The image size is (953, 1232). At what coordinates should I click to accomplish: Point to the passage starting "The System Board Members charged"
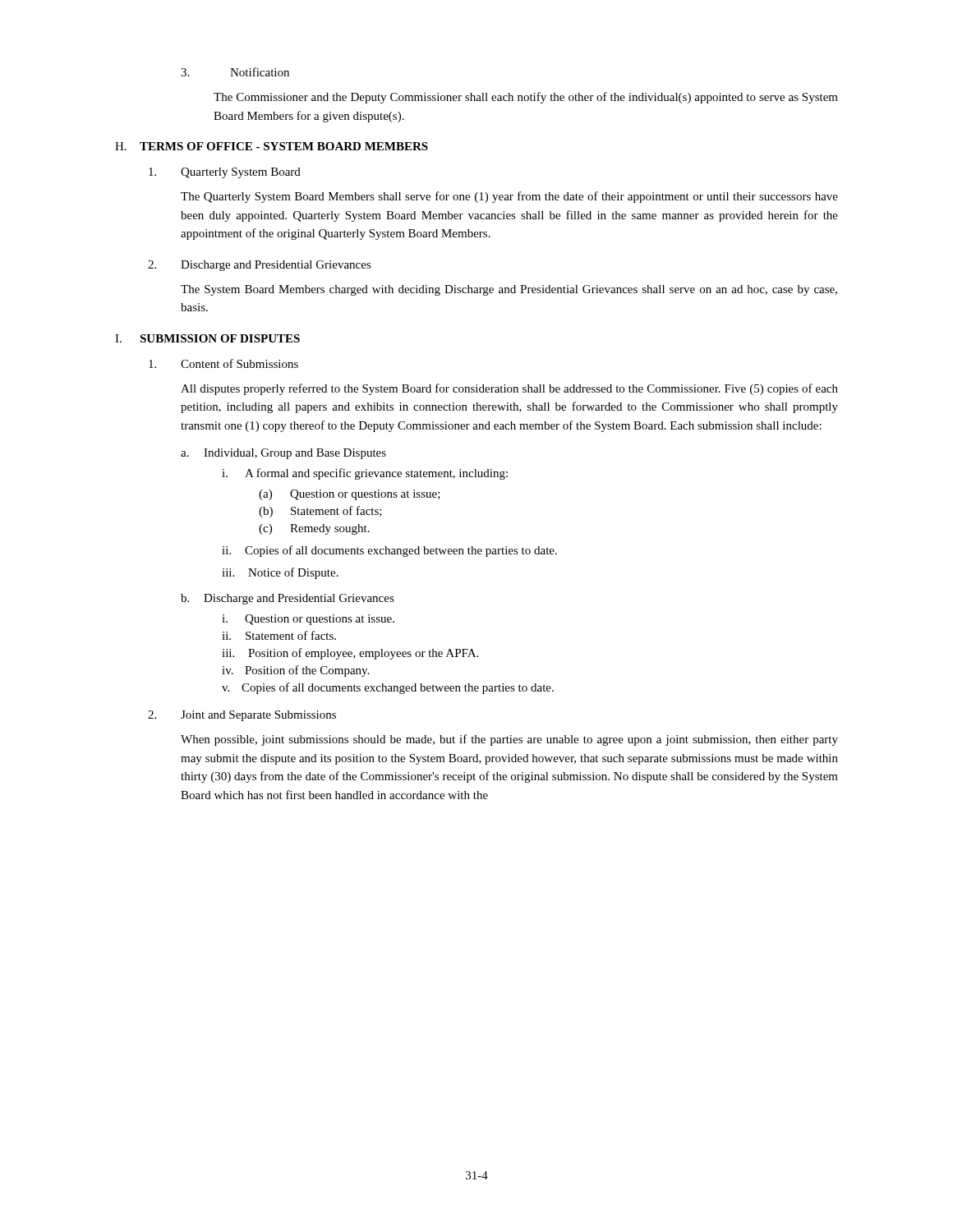pos(509,298)
